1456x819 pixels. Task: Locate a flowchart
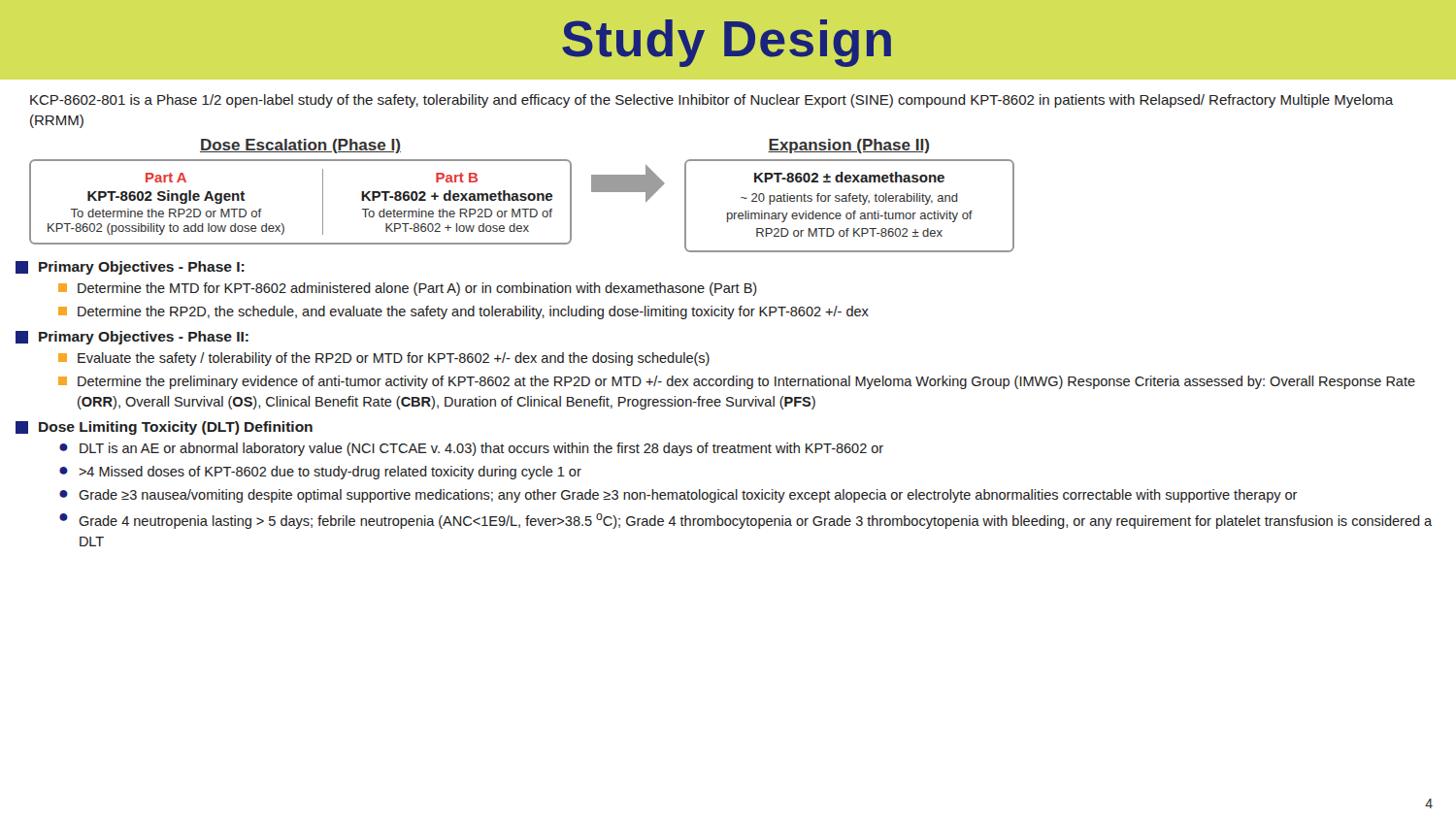(728, 194)
